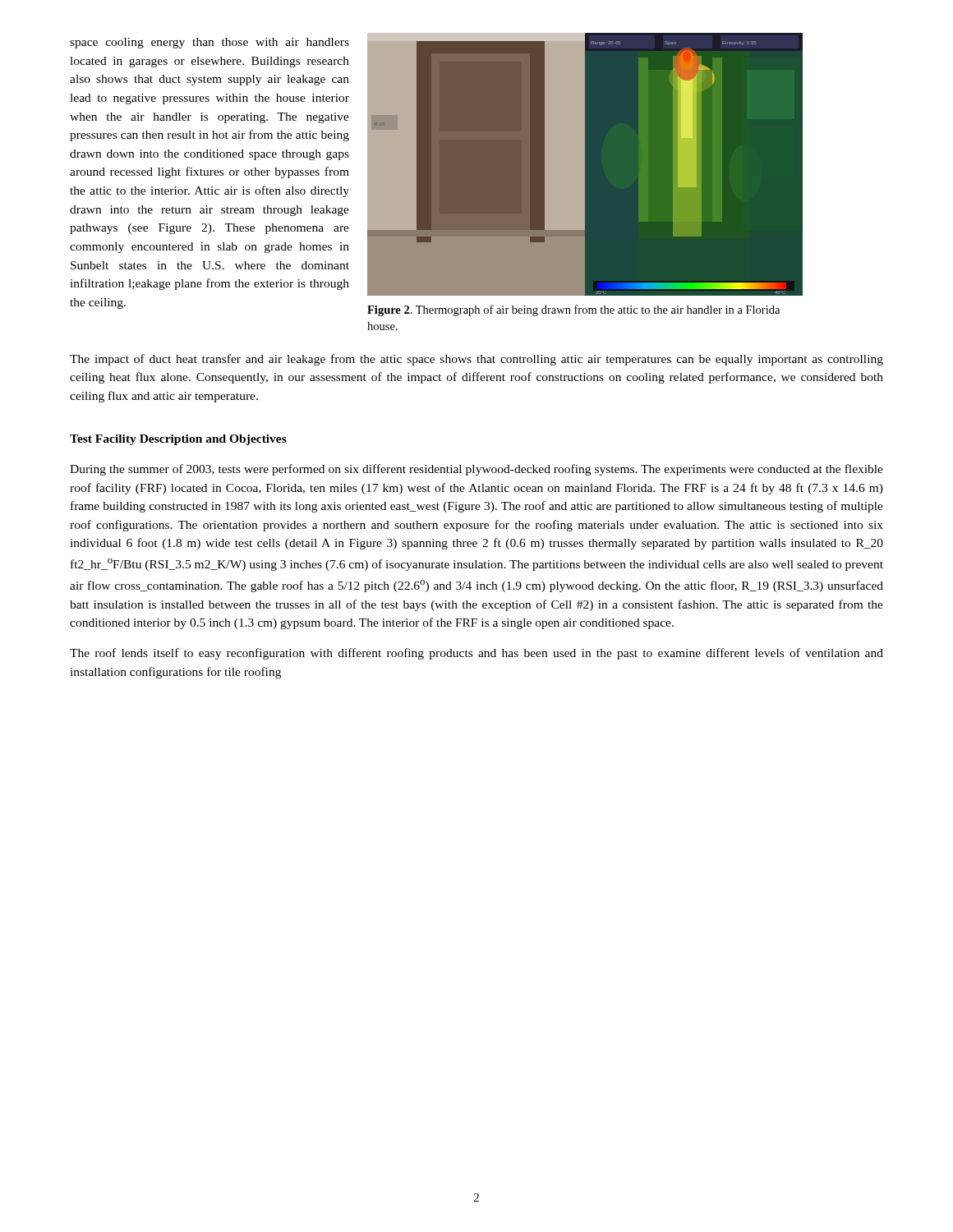Select the region starting "The impact of duct"

coord(476,377)
